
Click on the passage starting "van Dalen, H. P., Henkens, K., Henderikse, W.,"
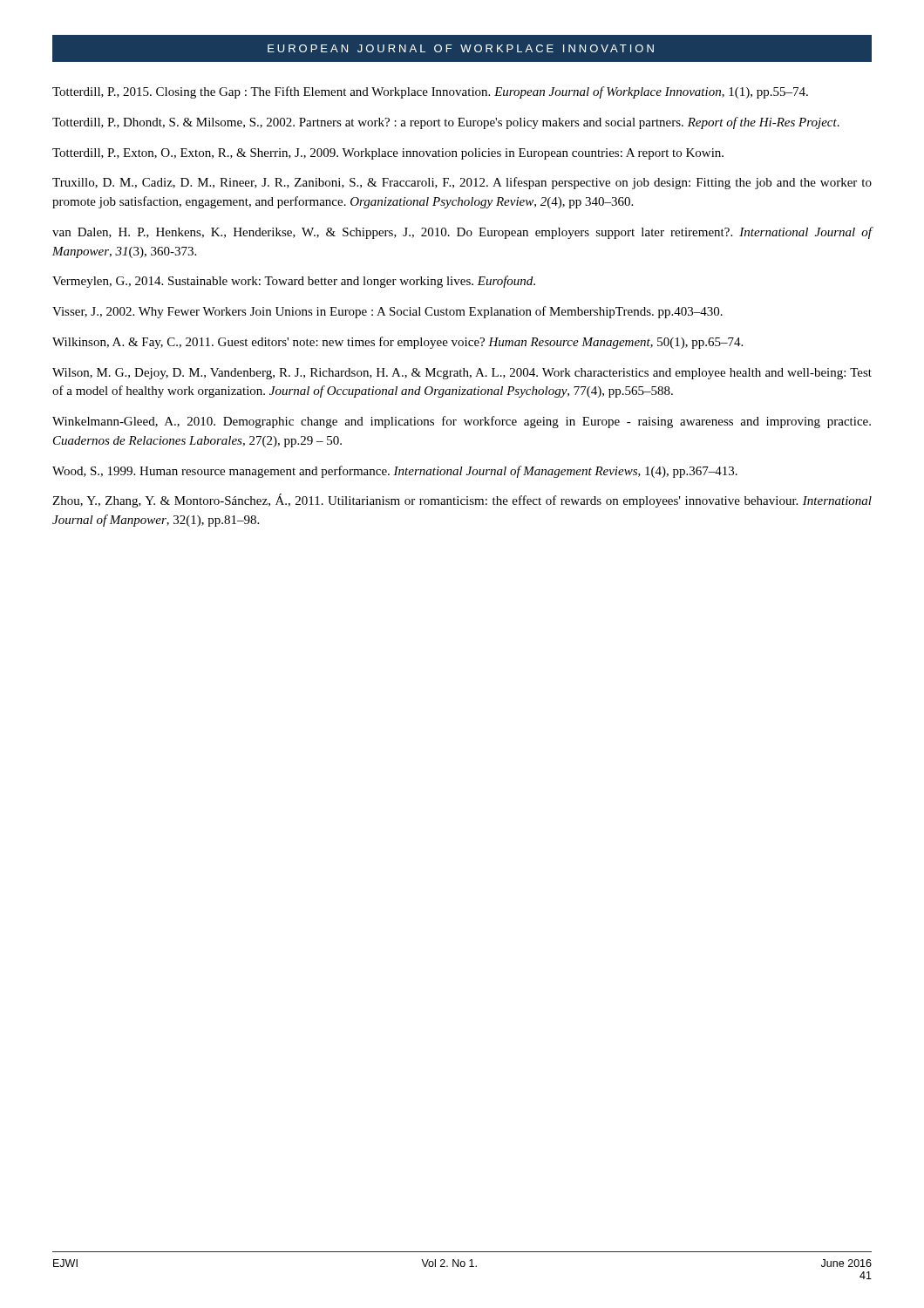pos(462,241)
